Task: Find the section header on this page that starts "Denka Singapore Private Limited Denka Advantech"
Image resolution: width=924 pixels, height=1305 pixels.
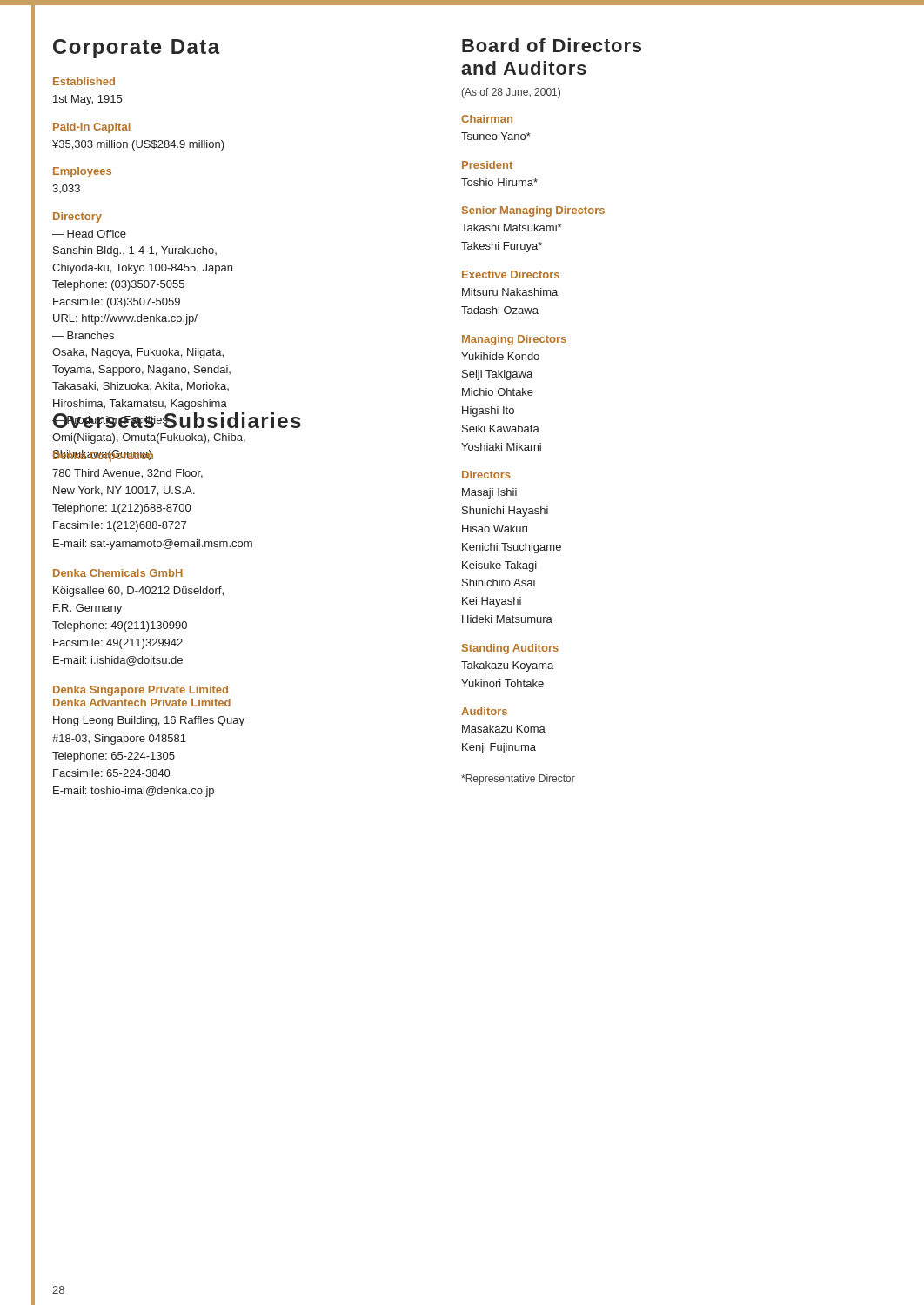Action: (142, 696)
